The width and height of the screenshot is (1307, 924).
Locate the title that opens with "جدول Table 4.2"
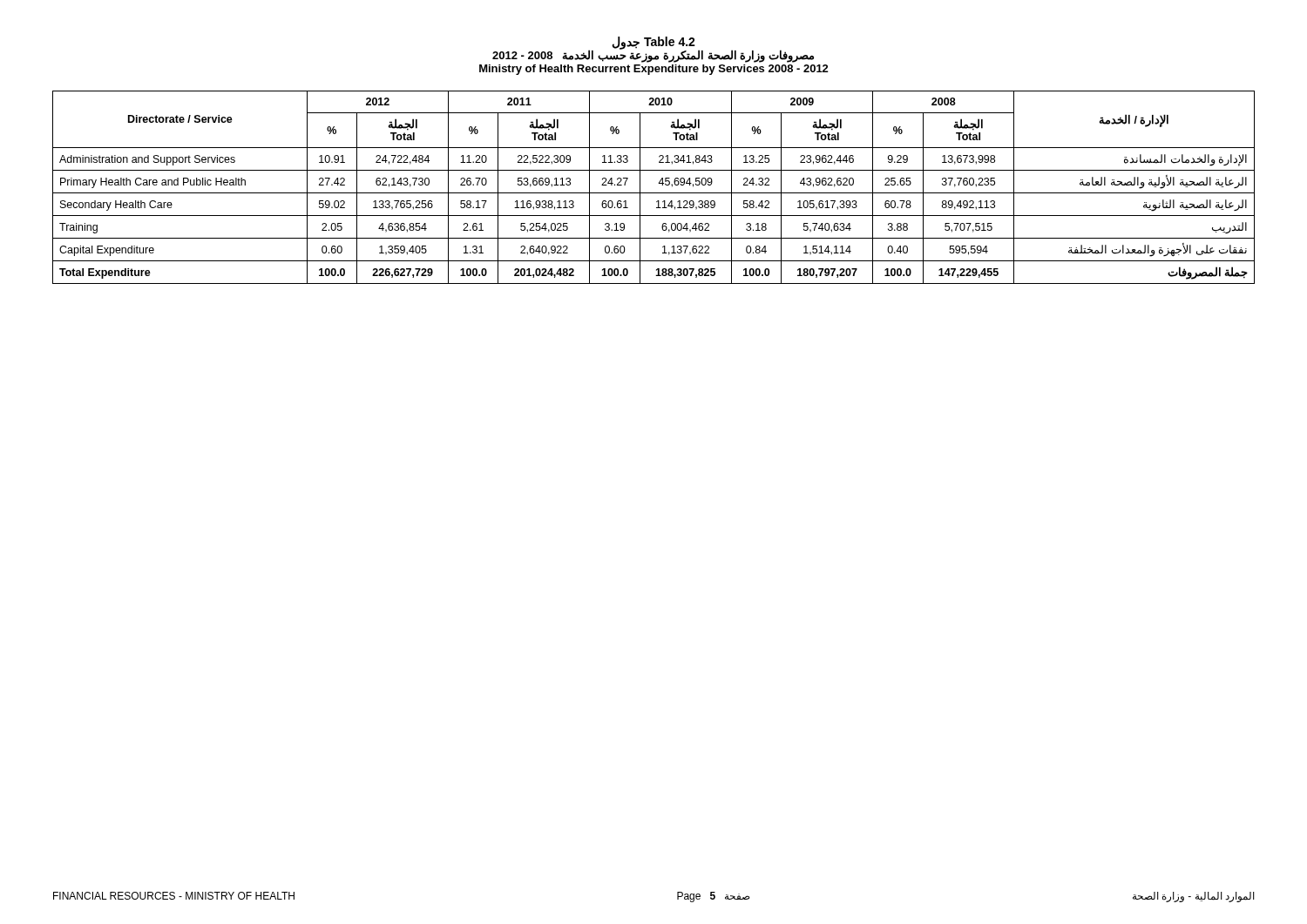pos(654,55)
